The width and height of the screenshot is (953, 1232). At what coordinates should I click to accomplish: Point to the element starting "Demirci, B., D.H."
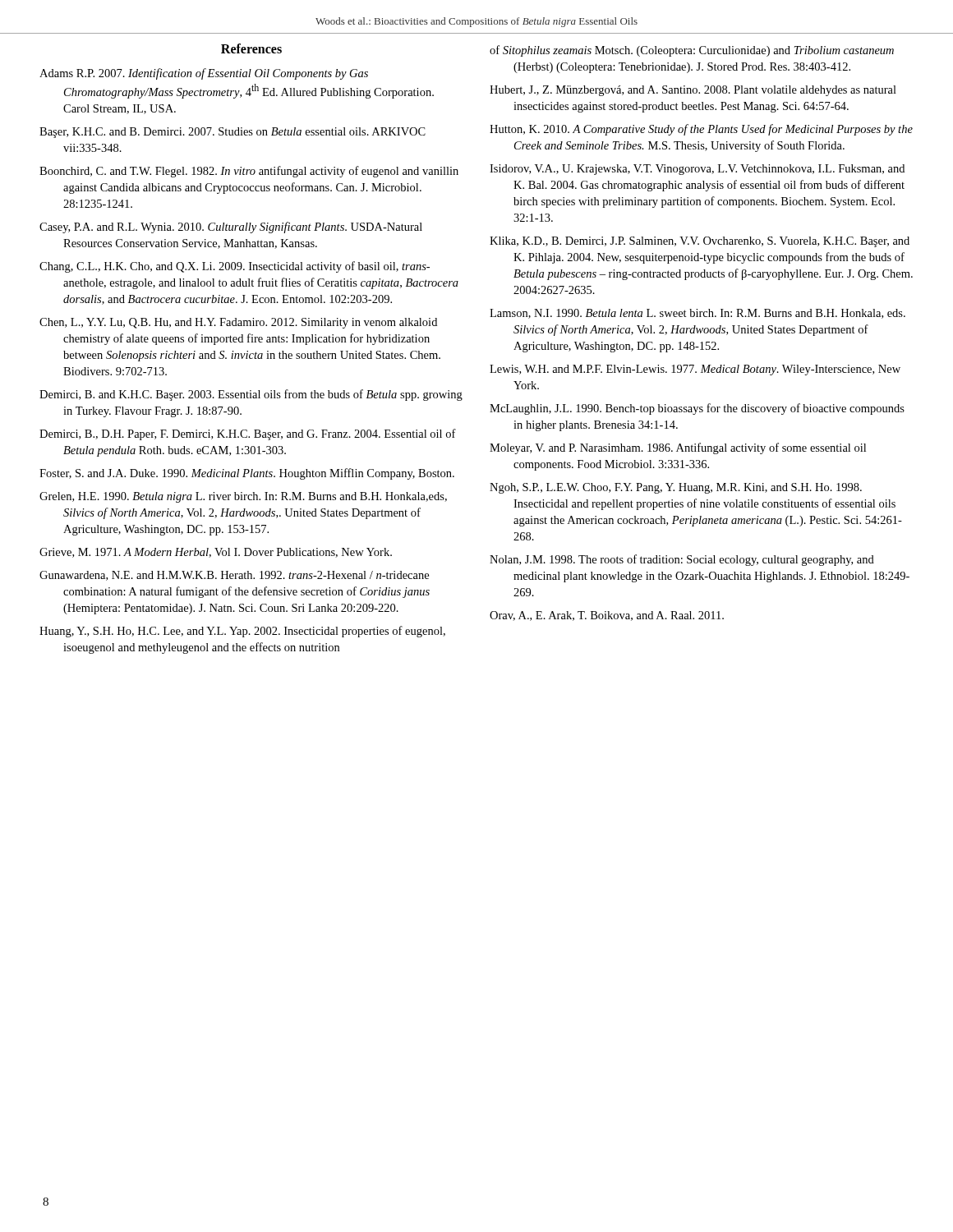247,442
